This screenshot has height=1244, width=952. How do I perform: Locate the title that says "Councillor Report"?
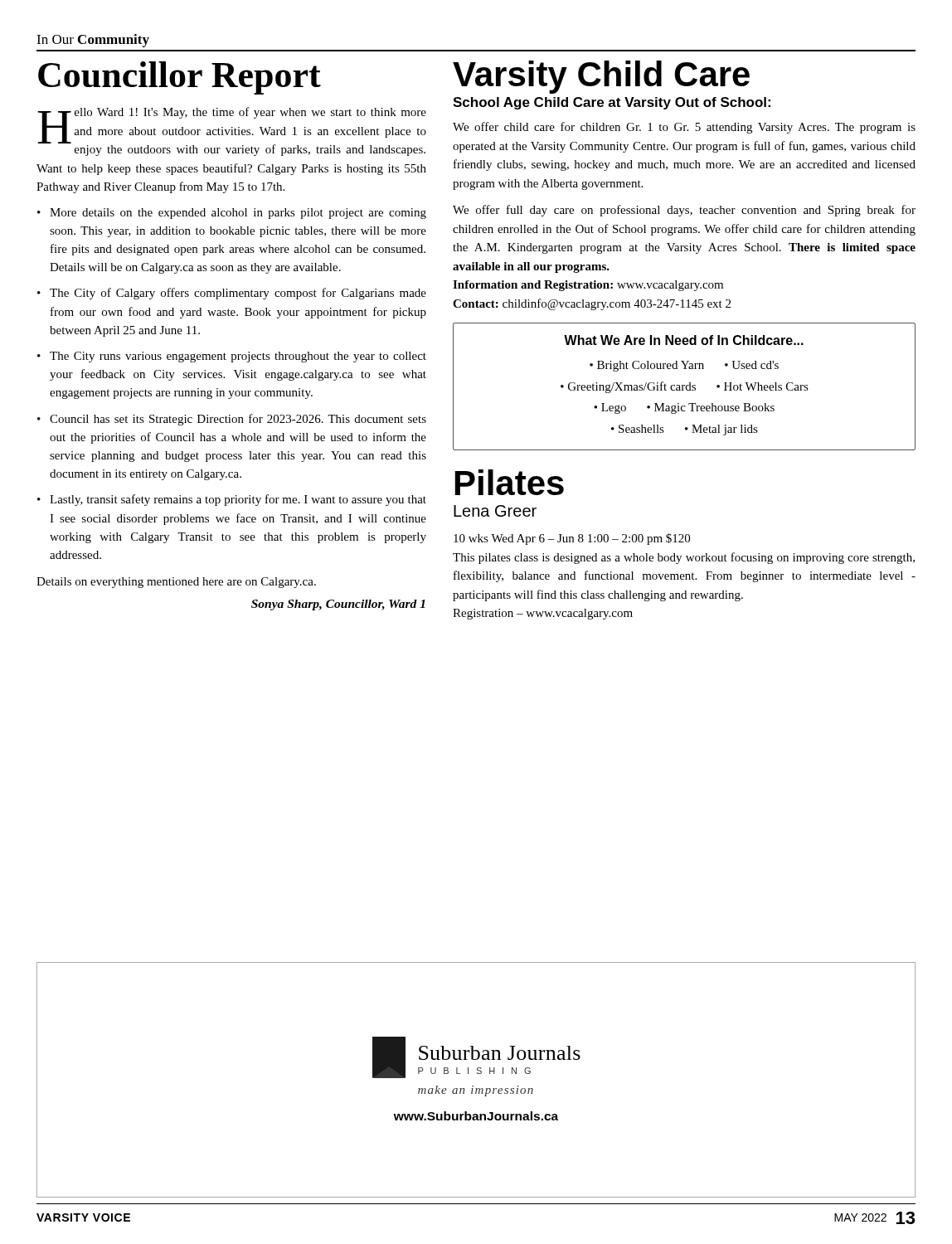179,76
